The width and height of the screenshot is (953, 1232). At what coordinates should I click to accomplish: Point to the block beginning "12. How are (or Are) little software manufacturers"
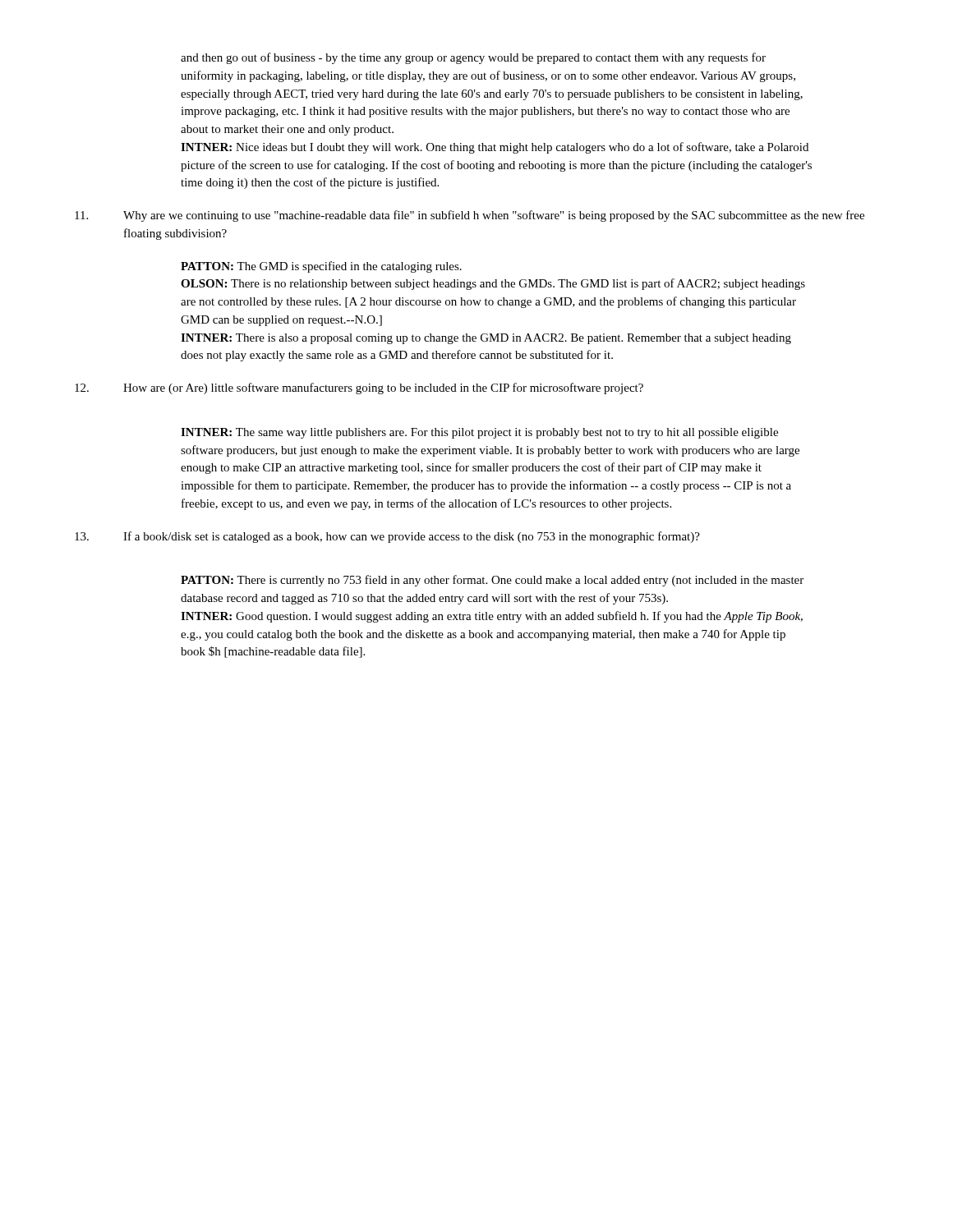(x=476, y=388)
